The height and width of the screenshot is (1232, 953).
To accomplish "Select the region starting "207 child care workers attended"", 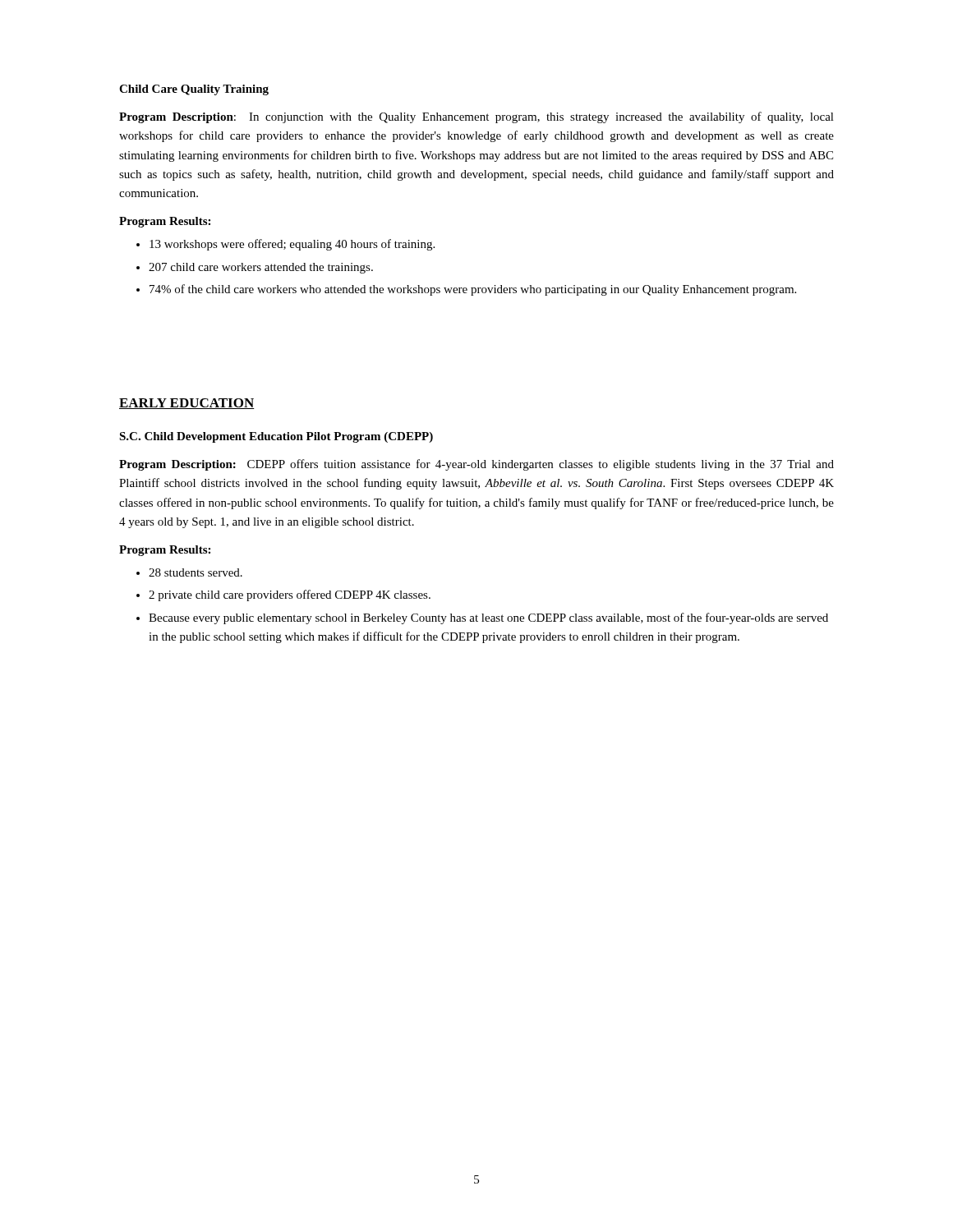I will pos(261,267).
